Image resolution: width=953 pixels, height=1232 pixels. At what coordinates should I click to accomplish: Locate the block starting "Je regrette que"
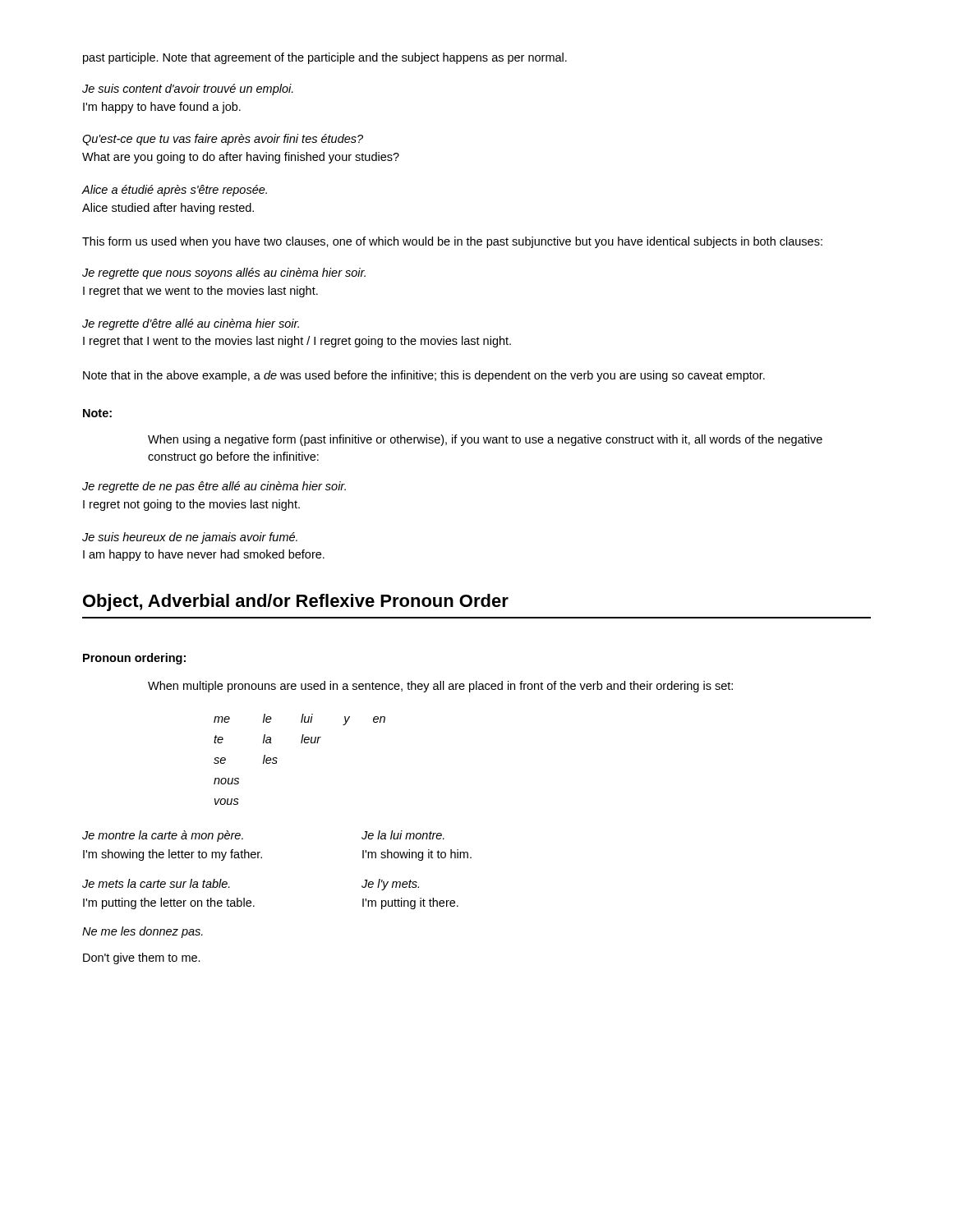click(x=224, y=274)
